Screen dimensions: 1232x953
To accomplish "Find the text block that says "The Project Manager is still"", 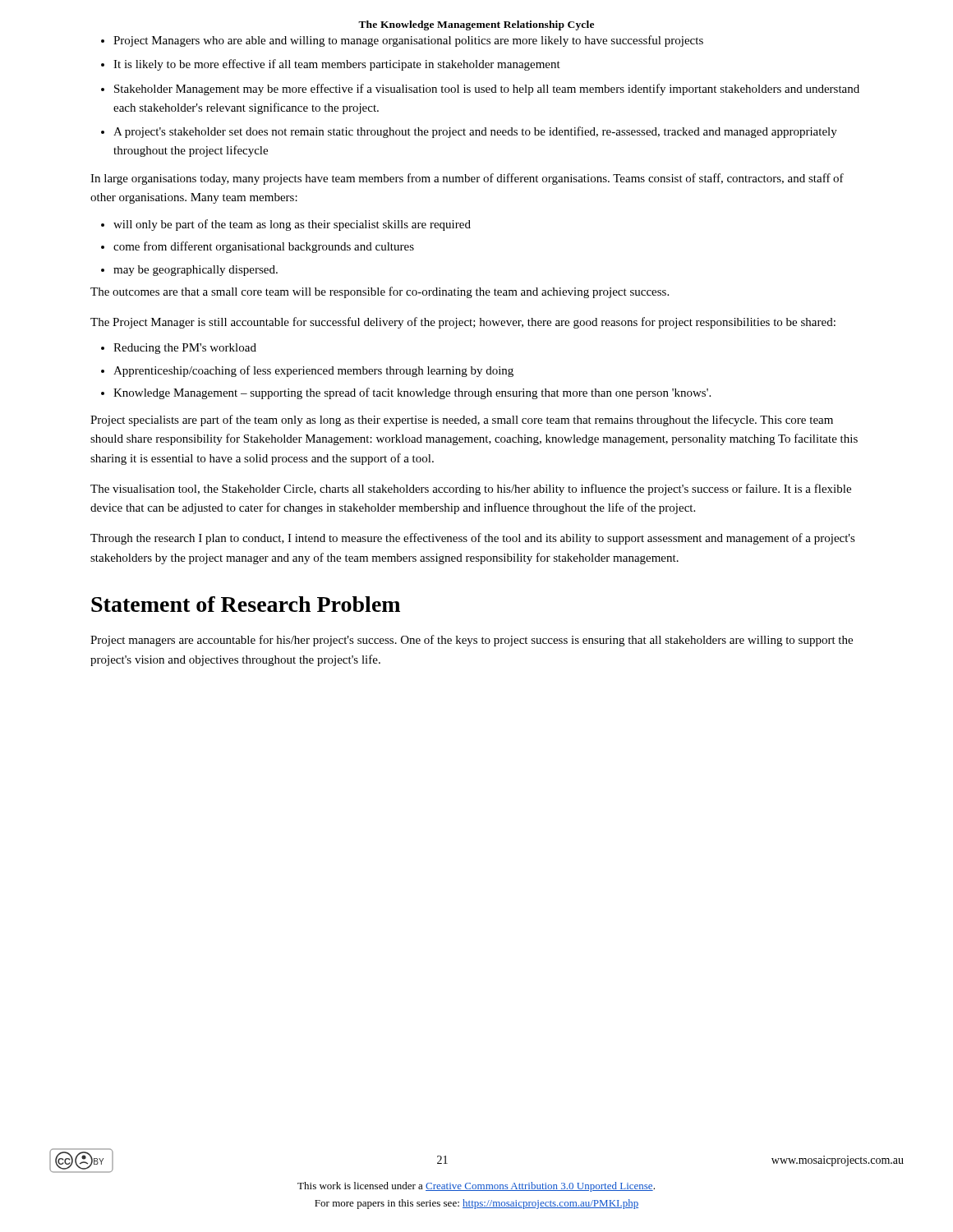I will 463,322.
